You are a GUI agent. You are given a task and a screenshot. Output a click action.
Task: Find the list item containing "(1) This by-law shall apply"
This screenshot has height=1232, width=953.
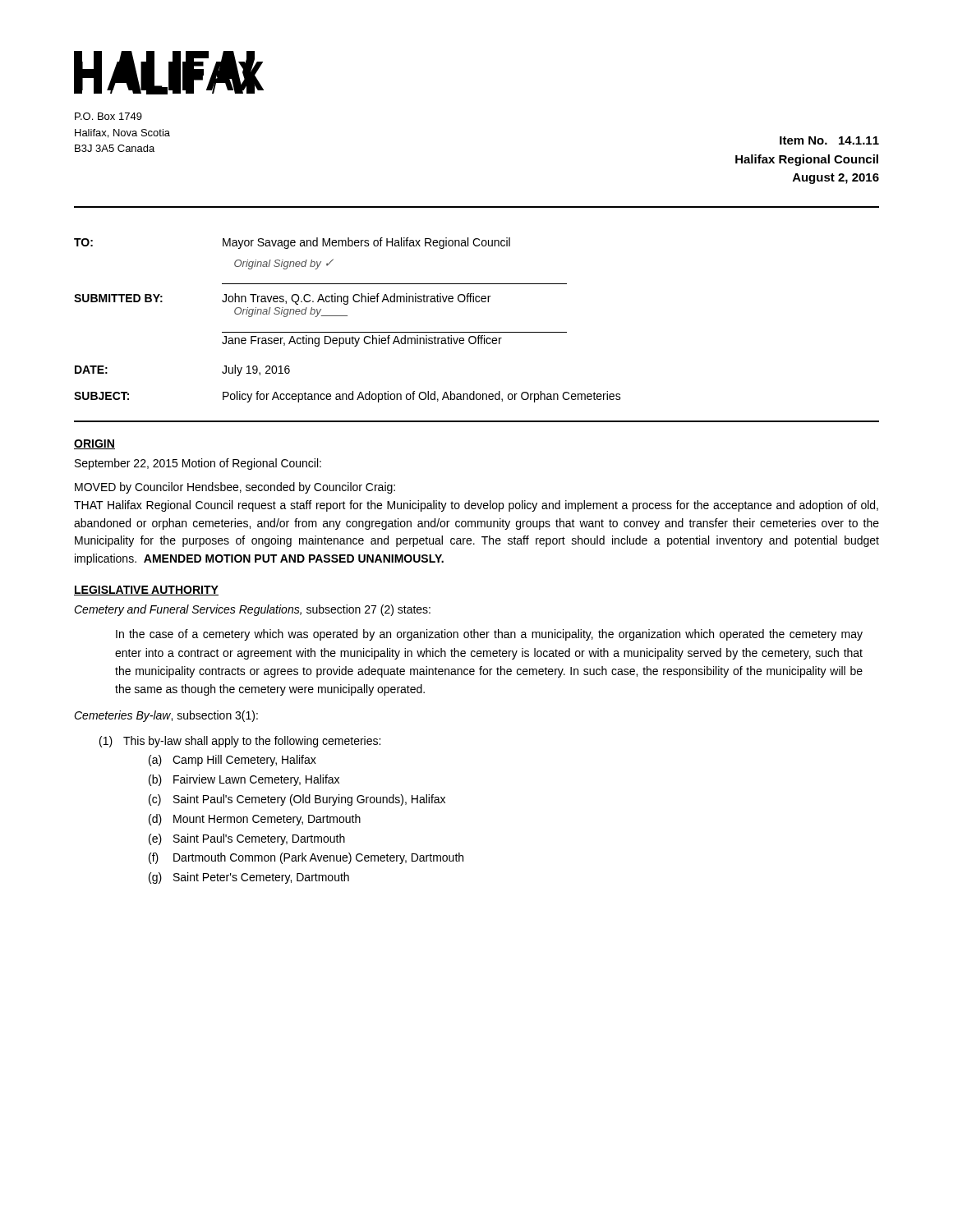[240, 742]
